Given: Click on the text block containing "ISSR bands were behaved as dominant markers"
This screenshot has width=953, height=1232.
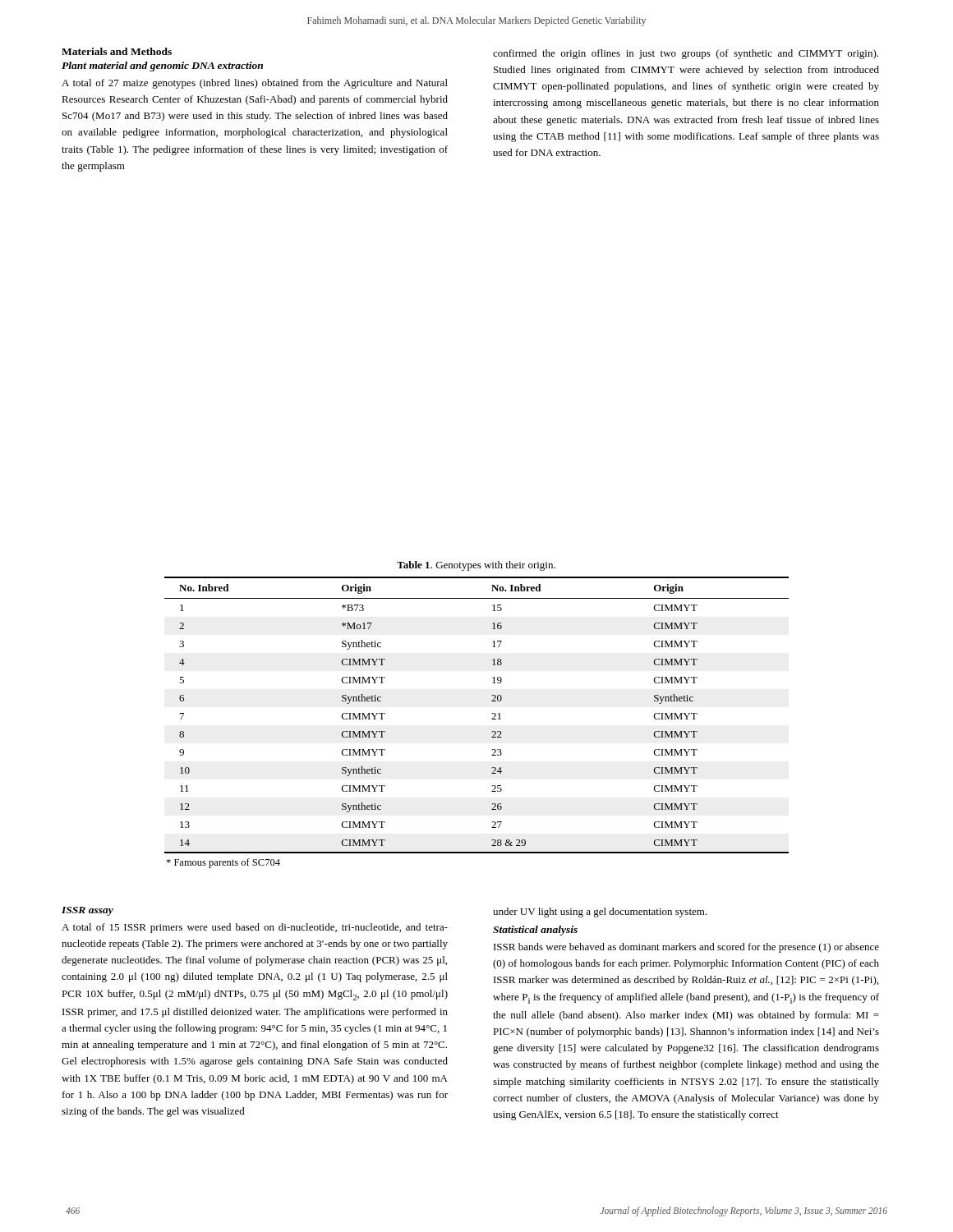Looking at the screenshot, I should point(686,1030).
